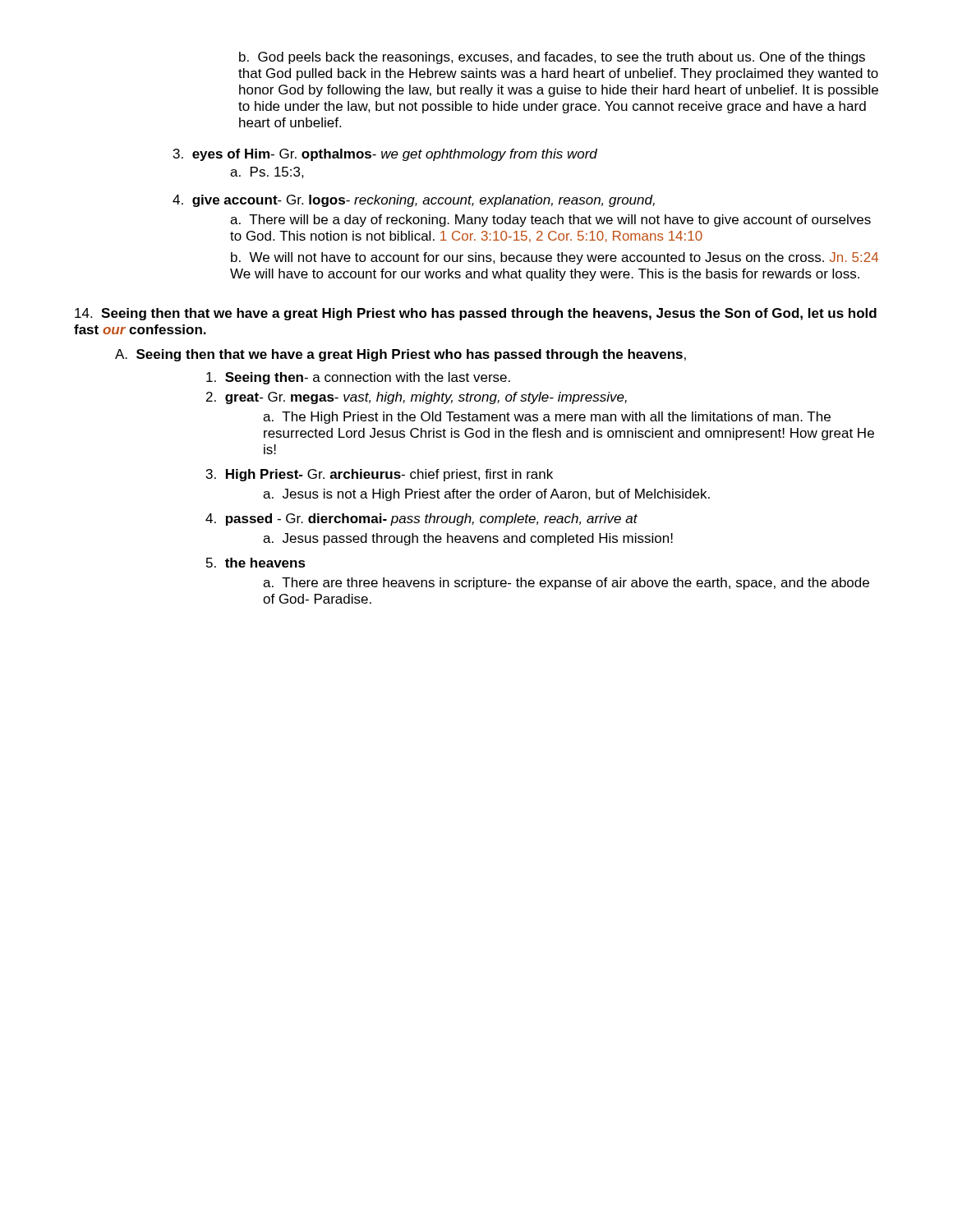Click on the text starting "Seeing then- a connection"

tap(358, 378)
